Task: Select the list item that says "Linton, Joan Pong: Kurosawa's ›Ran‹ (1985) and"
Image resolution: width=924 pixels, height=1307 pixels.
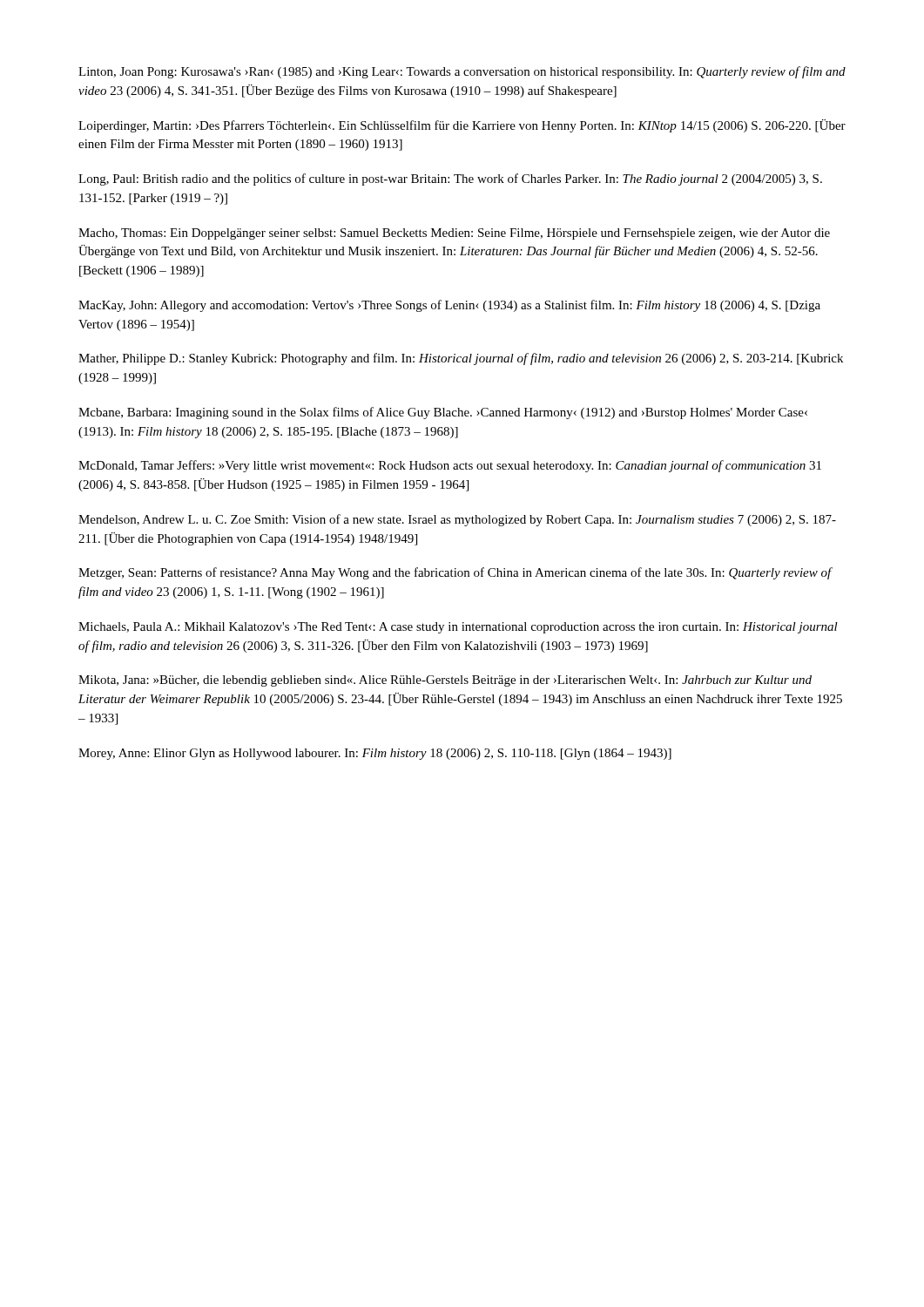Action: point(462,81)
